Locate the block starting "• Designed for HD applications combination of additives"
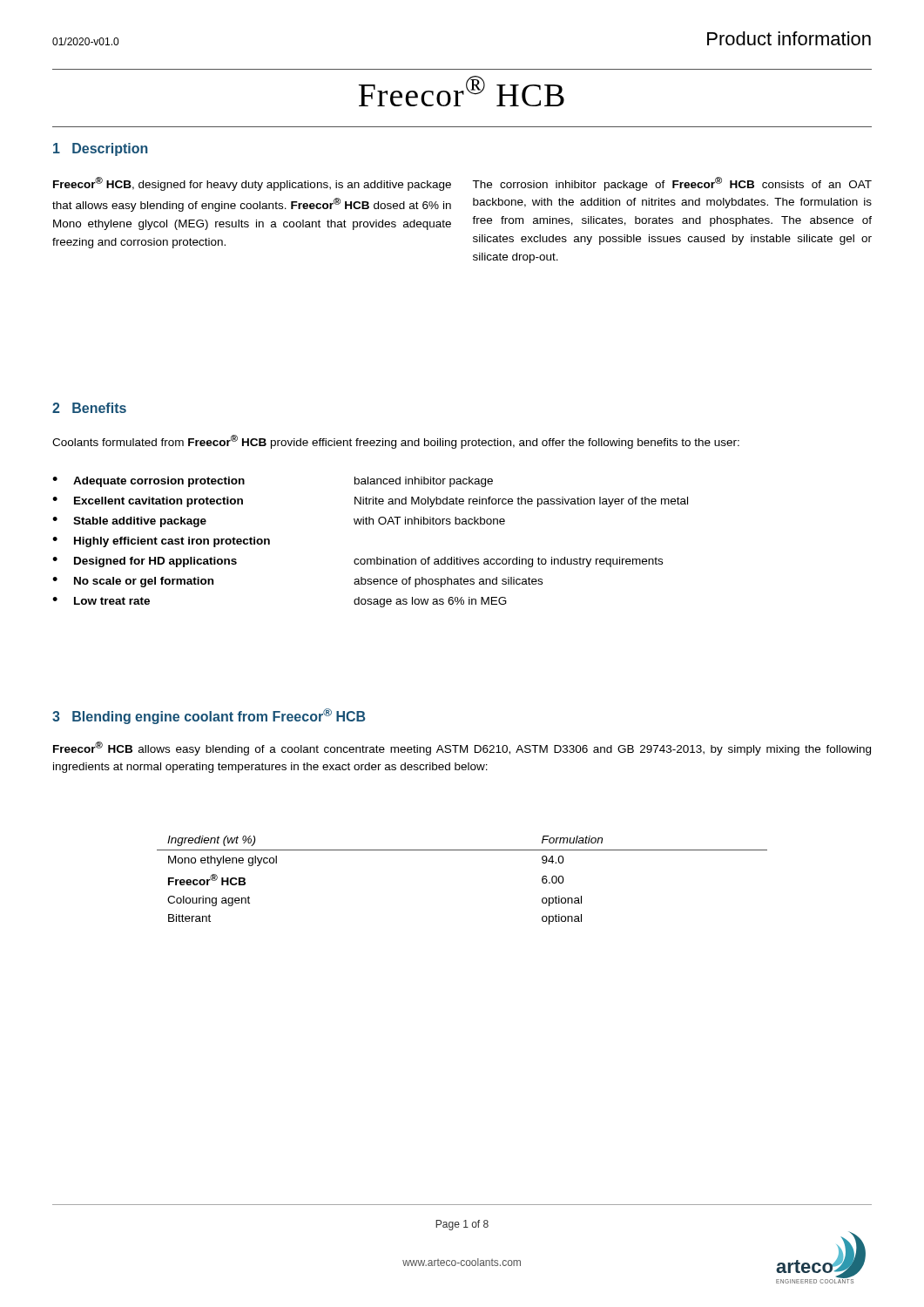 click(x=462, y=561)
